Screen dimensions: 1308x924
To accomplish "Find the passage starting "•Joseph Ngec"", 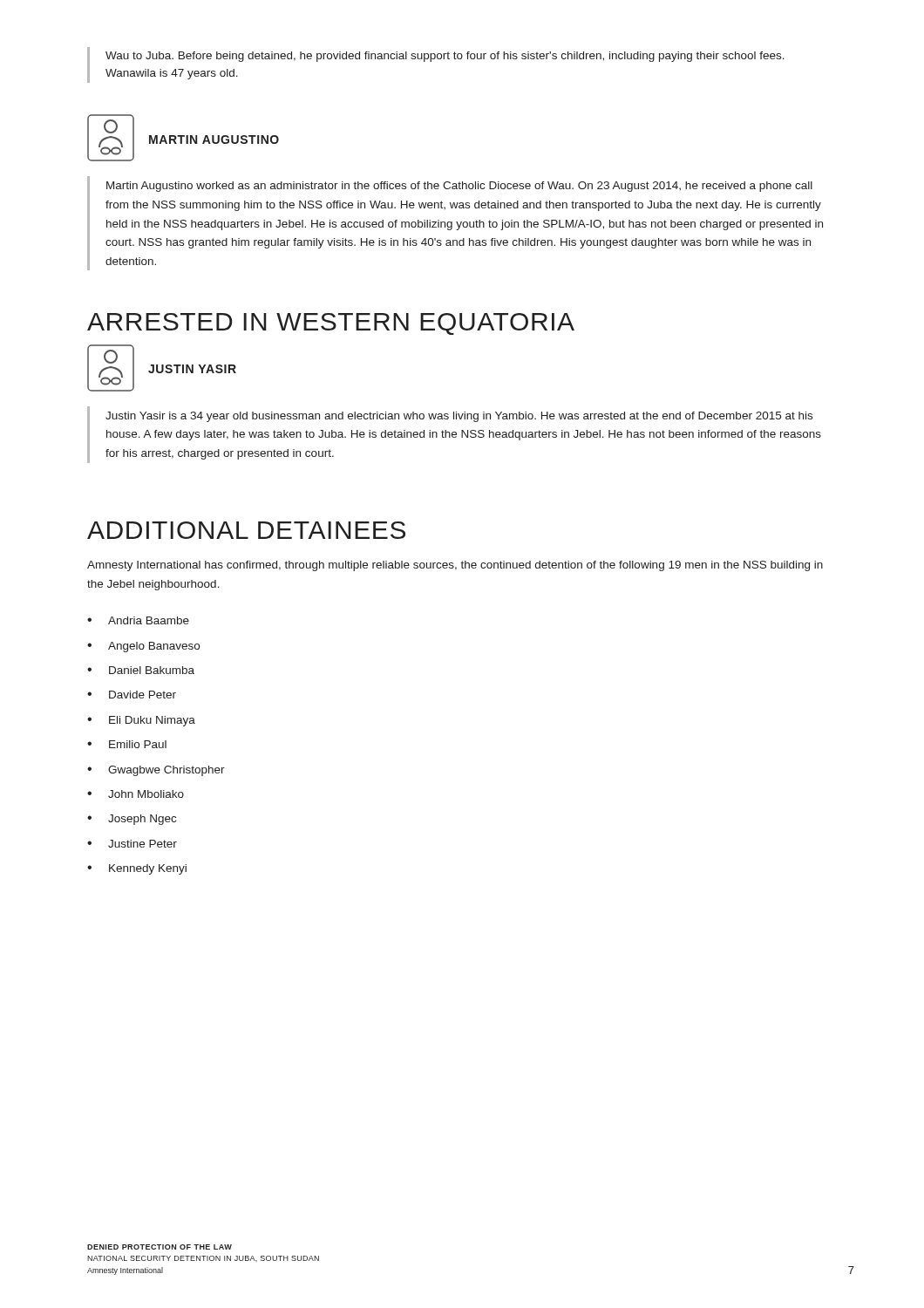I will tap(132, 818).
